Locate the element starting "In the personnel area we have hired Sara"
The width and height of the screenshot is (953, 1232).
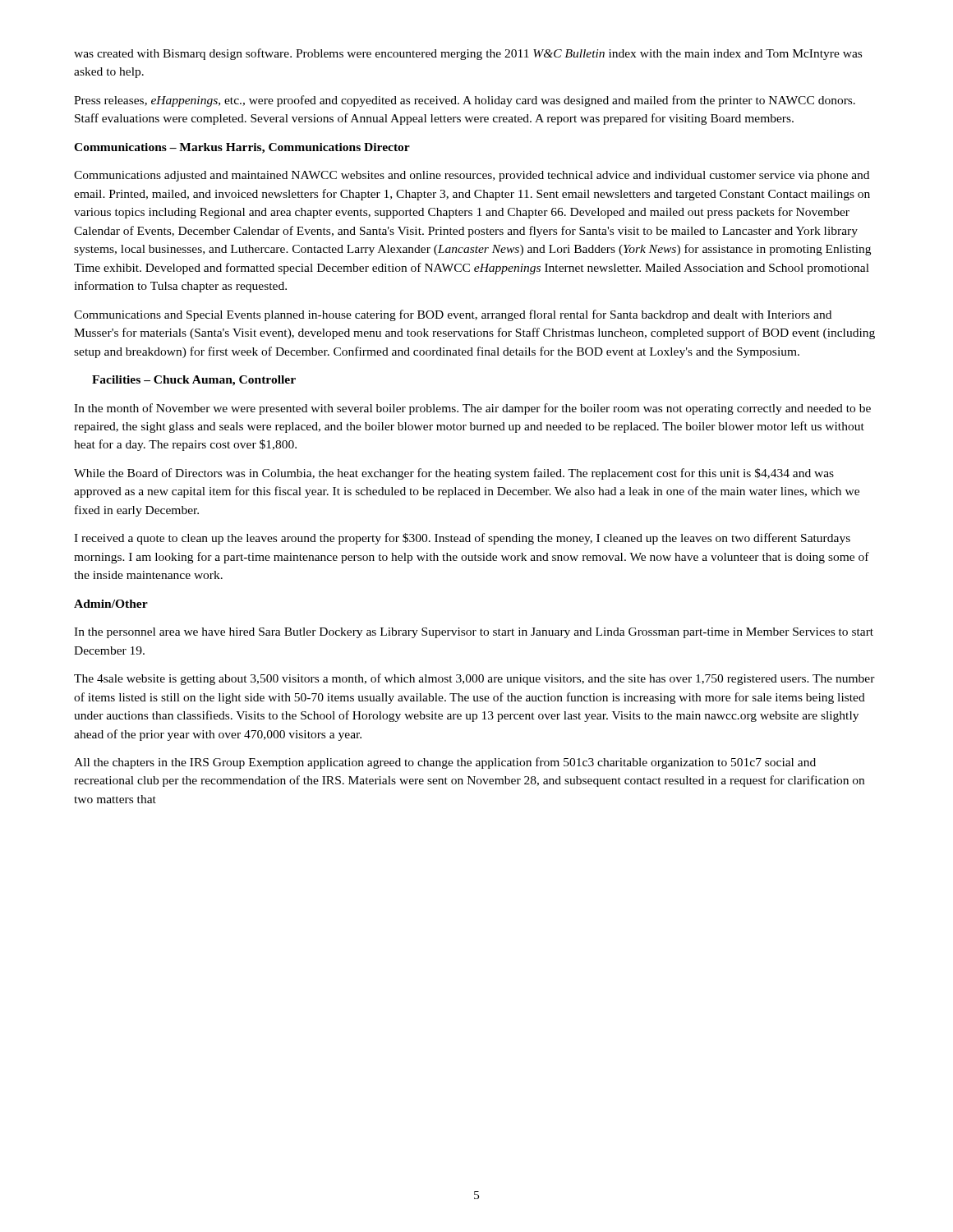tap(476, 641)
